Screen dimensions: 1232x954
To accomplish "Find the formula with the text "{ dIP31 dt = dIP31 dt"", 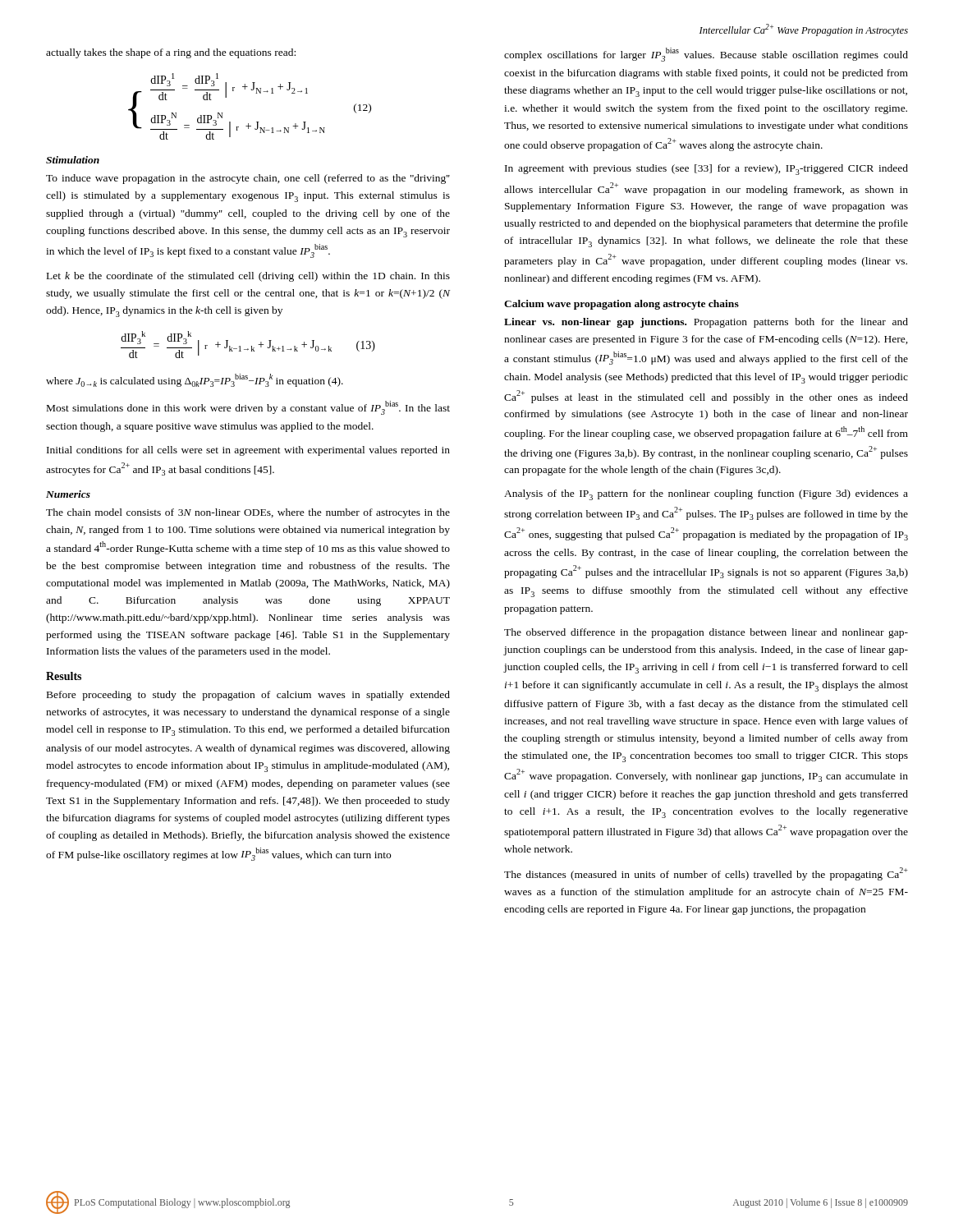I will click(x=248, y=107).
